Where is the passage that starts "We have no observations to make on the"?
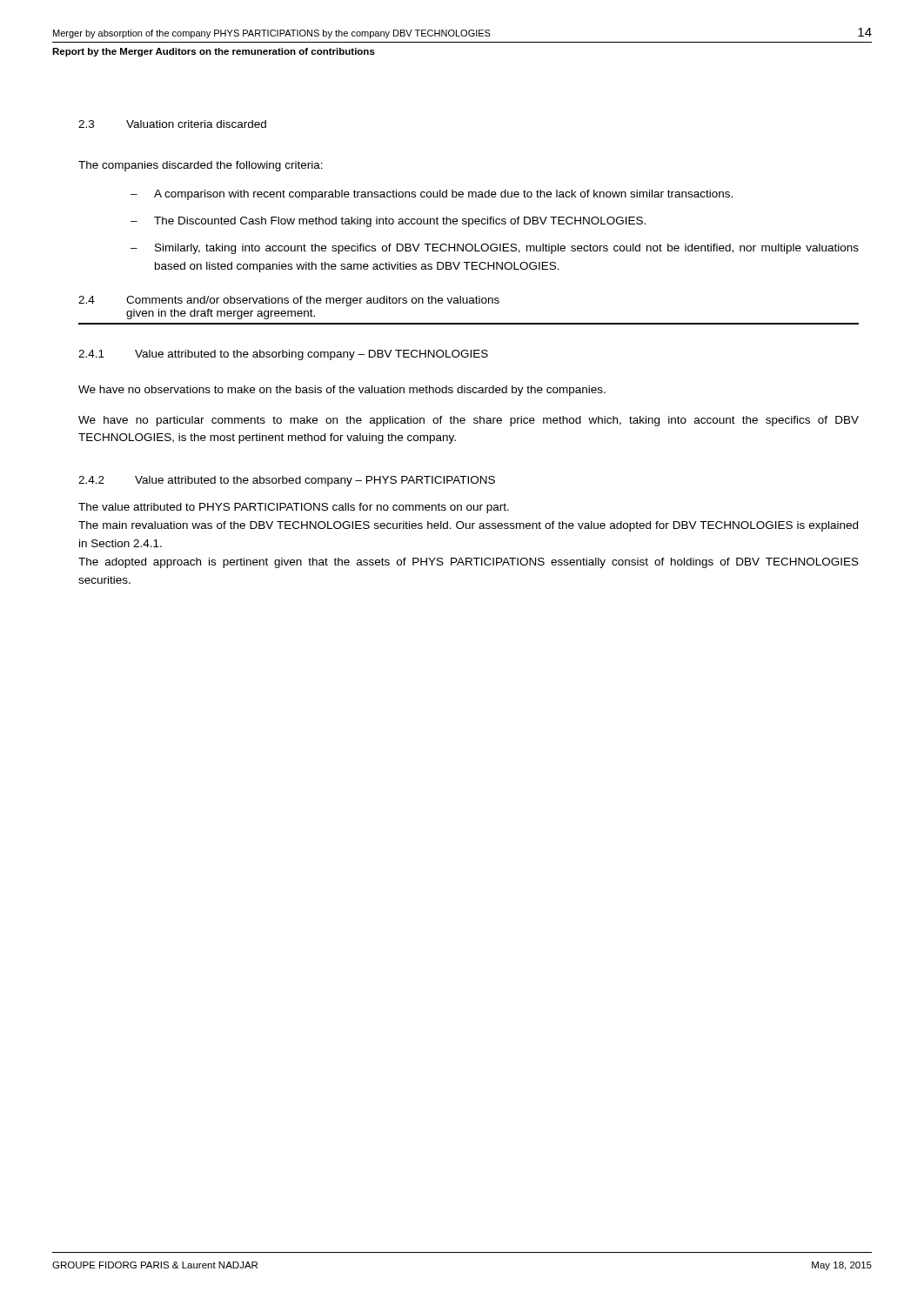 click(x=342, y=389)
